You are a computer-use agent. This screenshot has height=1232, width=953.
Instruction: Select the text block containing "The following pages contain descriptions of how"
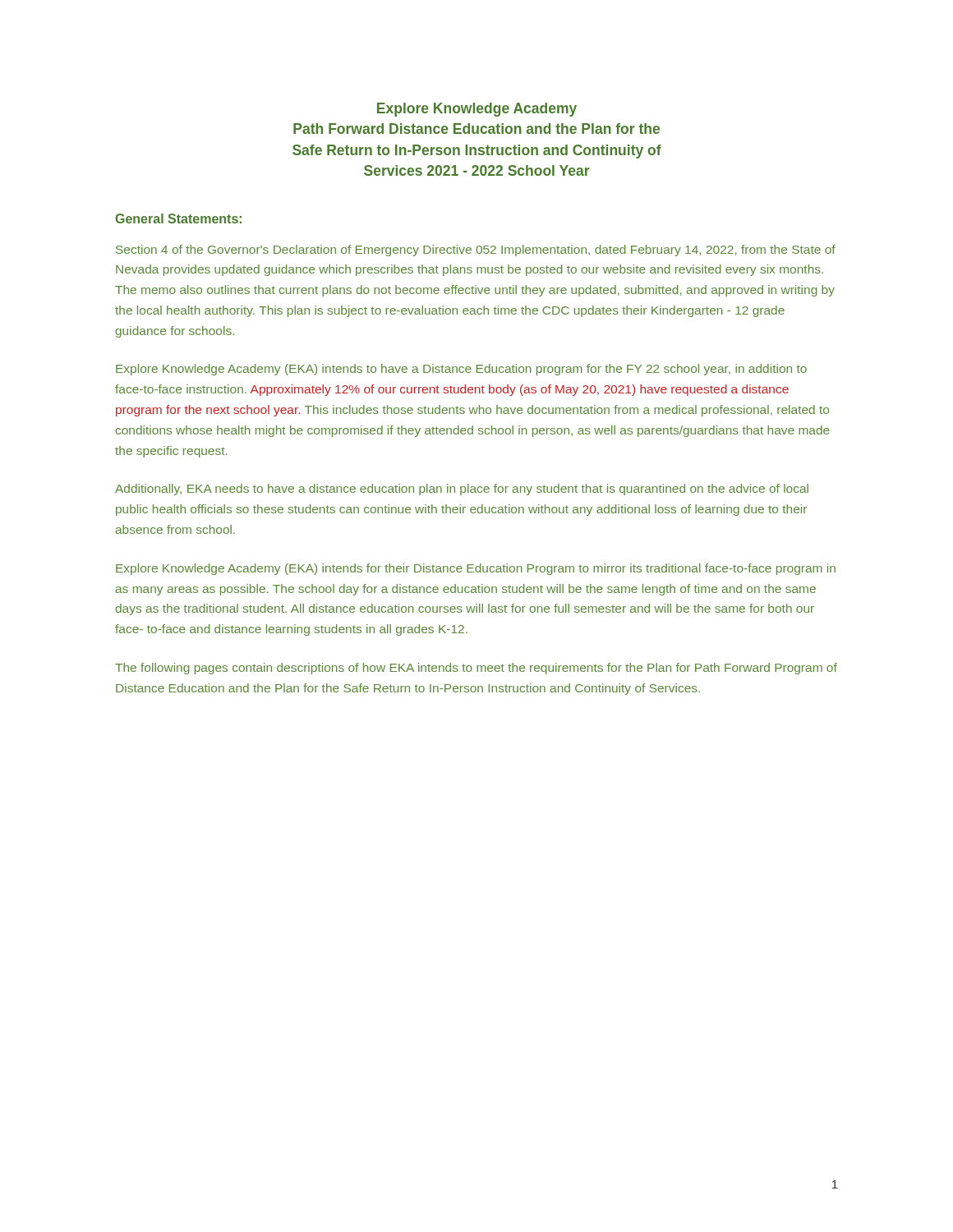(476, 678)
